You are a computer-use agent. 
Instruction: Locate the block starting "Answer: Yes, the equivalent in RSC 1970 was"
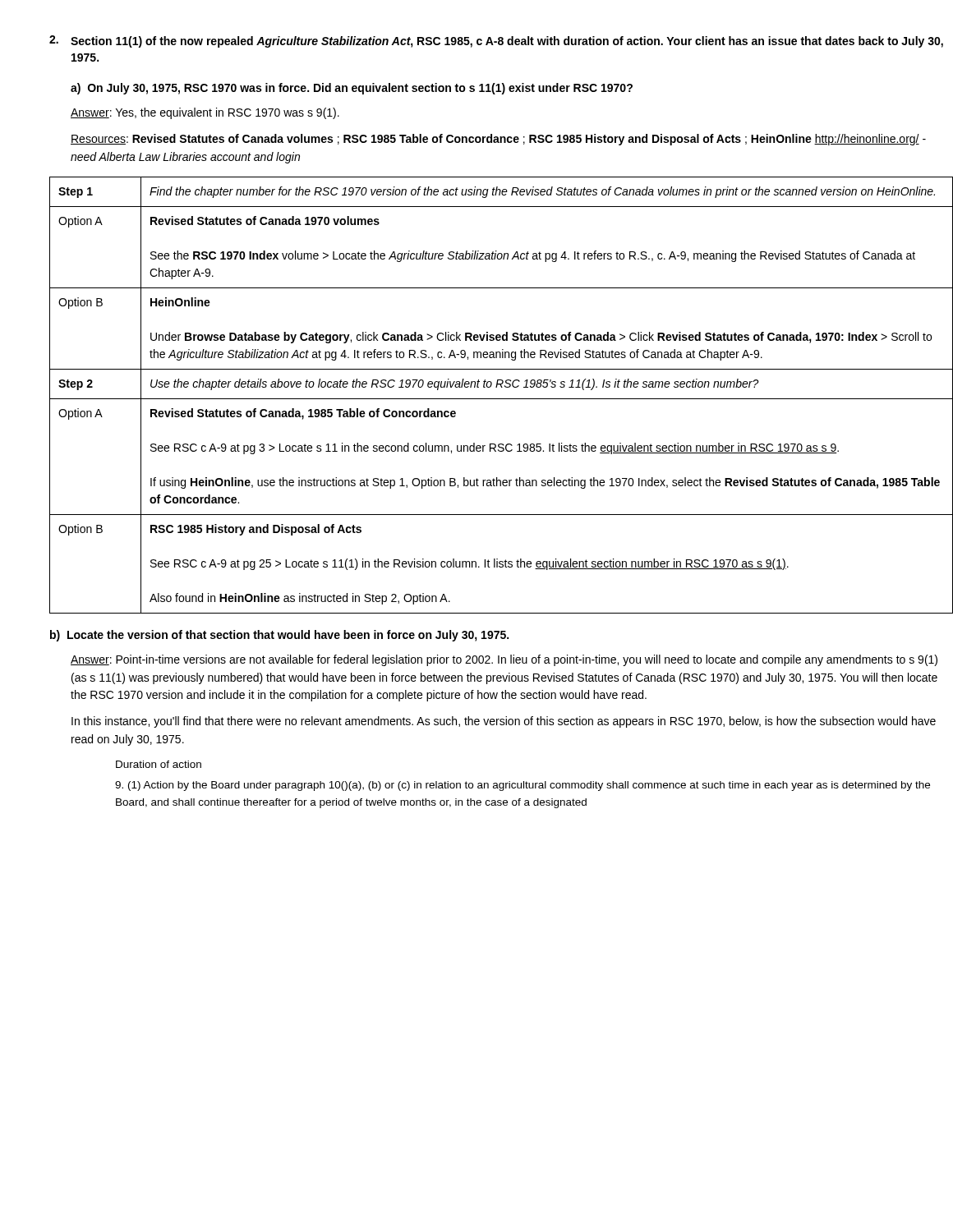(x=205, y=112)
